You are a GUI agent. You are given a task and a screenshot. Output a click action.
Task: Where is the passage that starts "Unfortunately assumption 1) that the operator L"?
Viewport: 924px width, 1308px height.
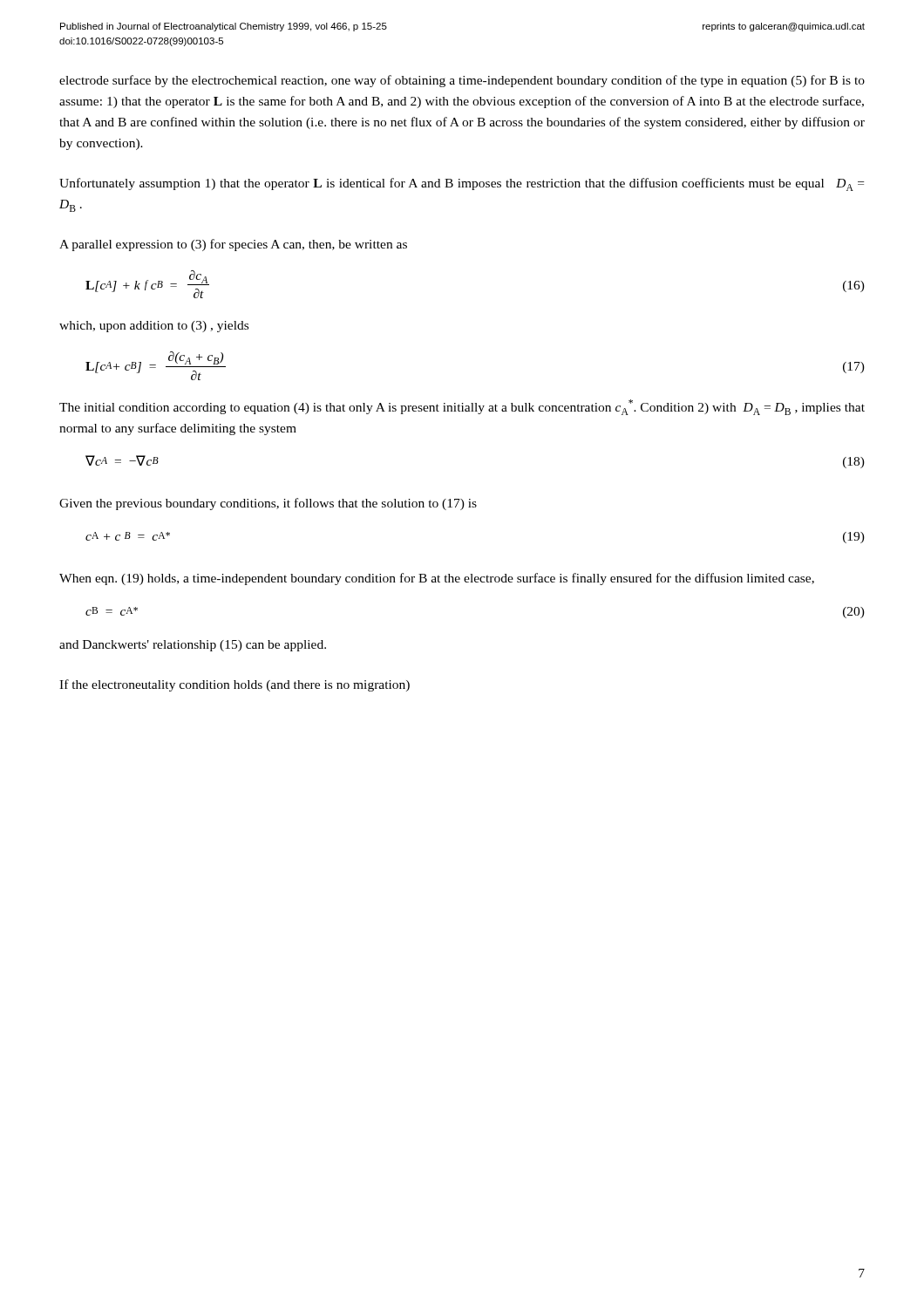[462, 194]
